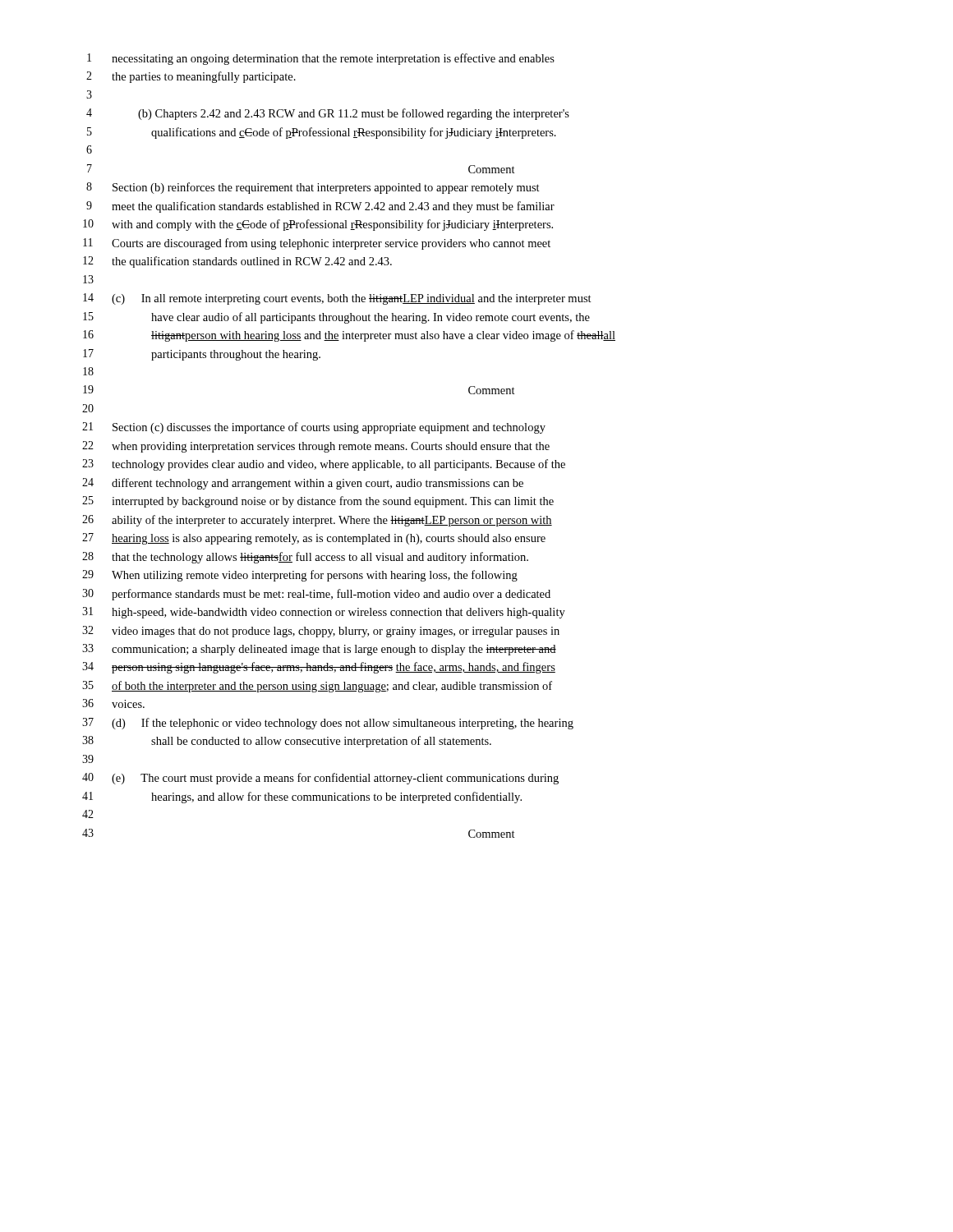Navigate to the element starting "34 person using sign language's face,"
Image resolution: width=953 pixels, height=1232 pixels.
476,667
